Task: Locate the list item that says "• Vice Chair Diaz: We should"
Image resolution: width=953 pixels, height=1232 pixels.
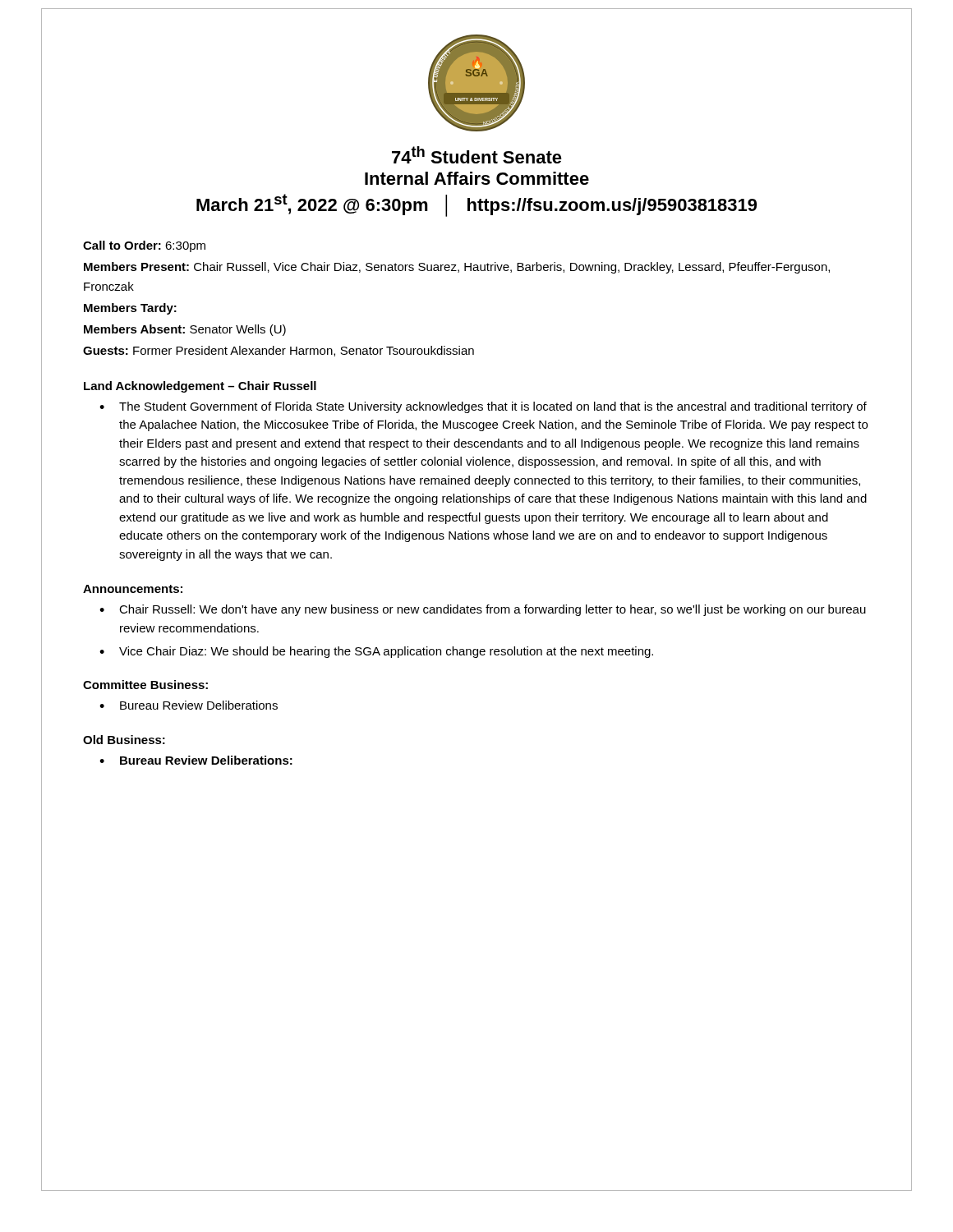Action: click(x=485, y=653)
